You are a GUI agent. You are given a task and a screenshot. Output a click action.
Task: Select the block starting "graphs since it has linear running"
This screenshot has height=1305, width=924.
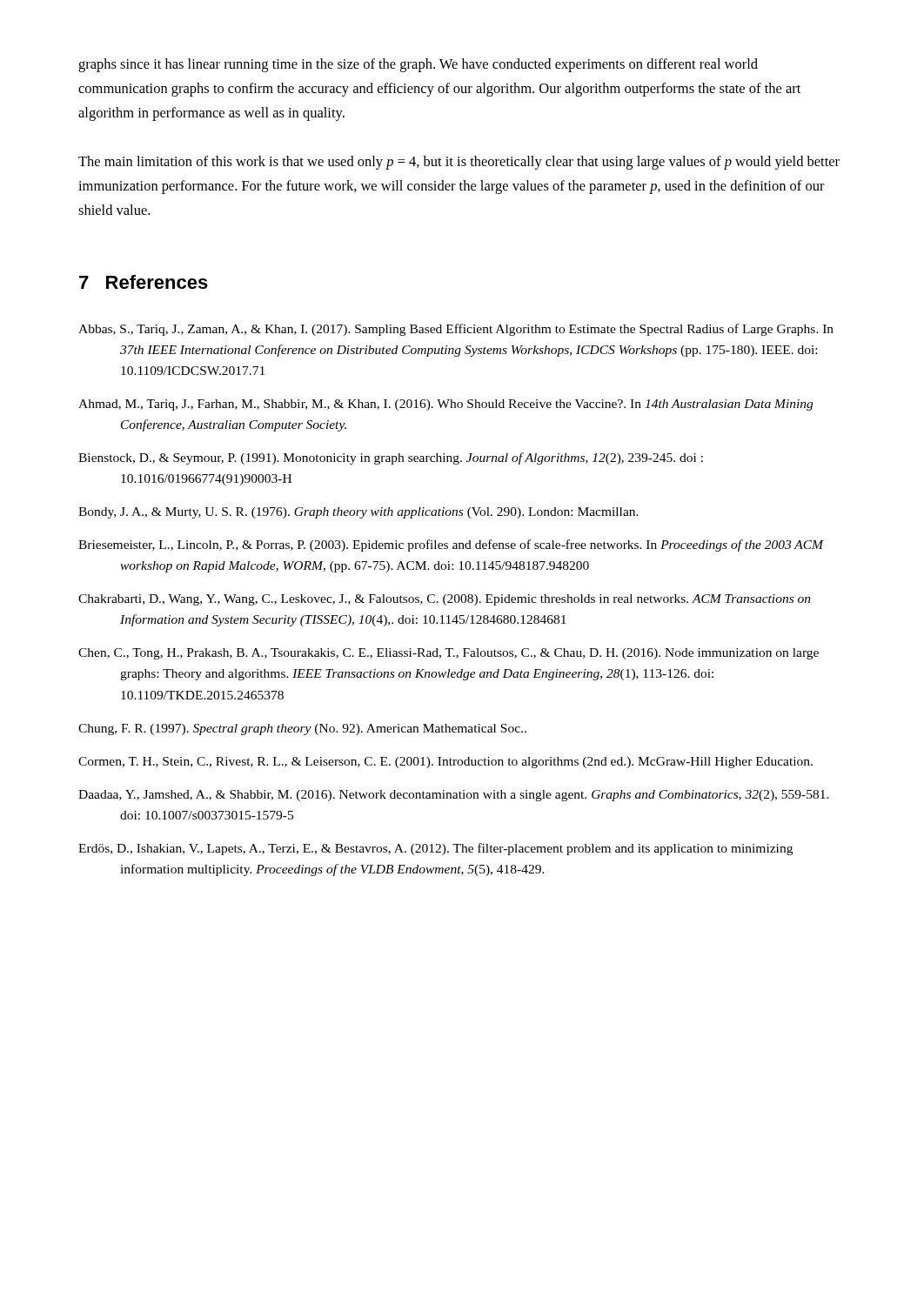tap(440, 88)
